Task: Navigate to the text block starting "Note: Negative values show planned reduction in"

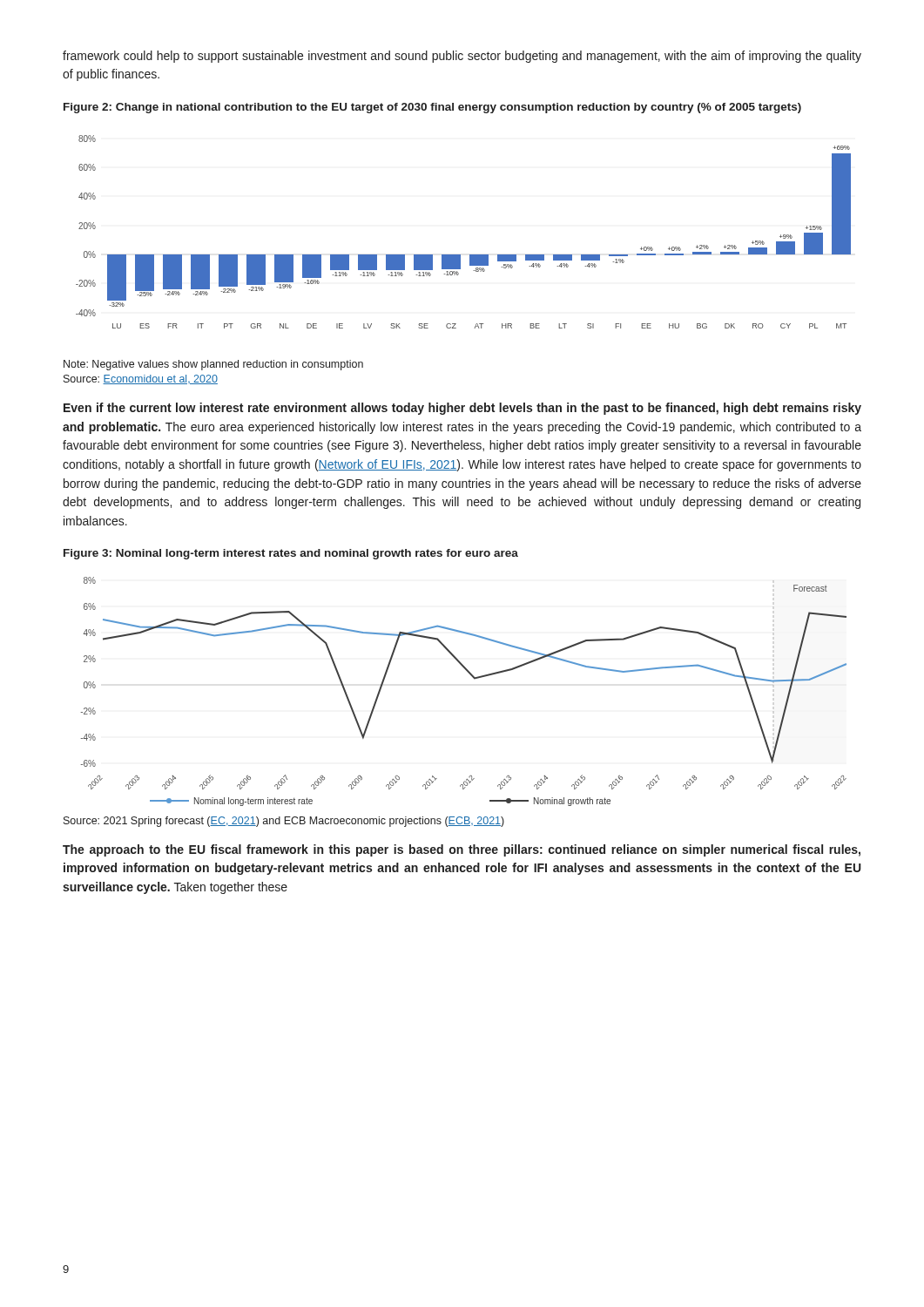Action: [x=213, y=364]
